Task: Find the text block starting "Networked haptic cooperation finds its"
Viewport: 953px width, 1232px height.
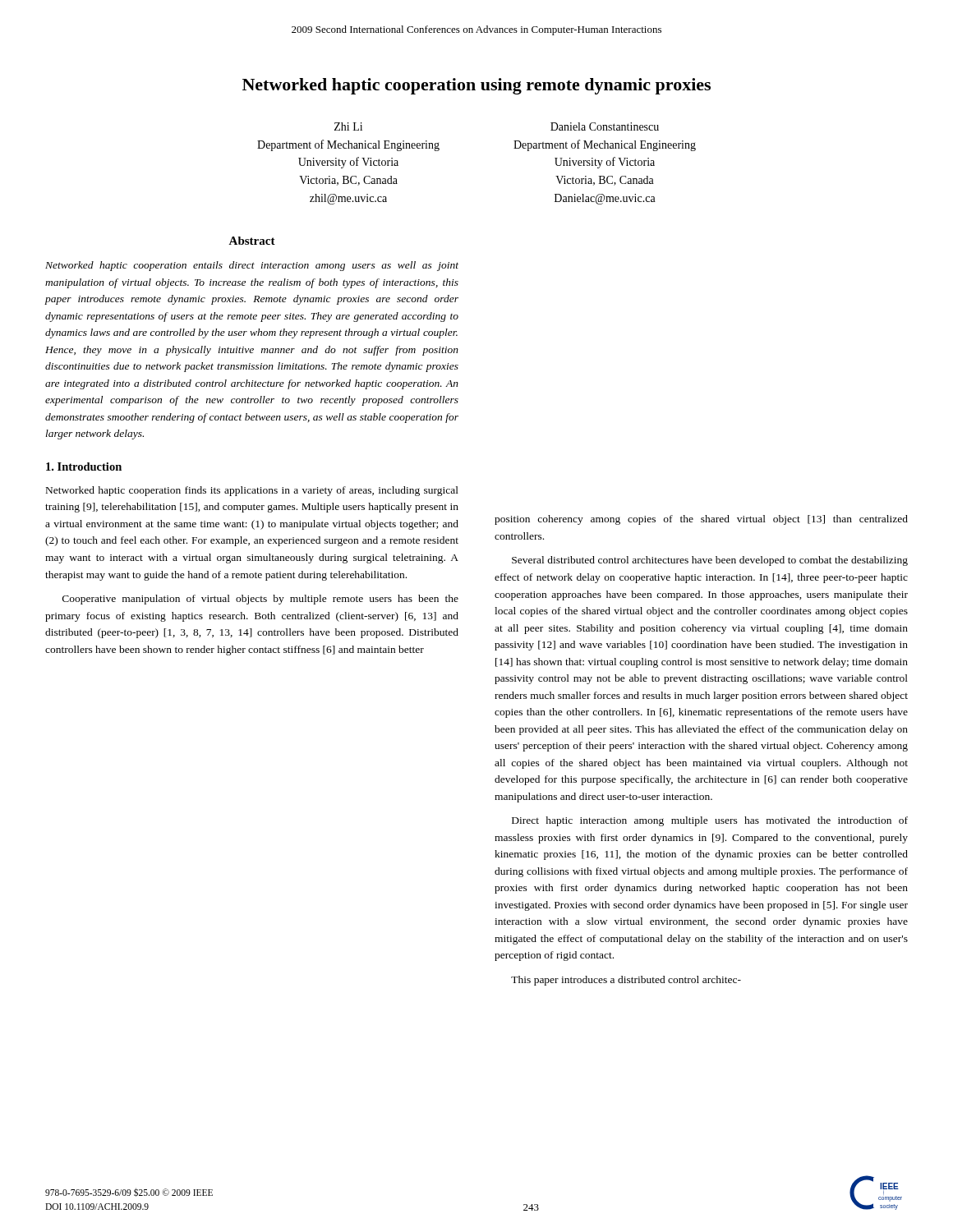Action: click(252, 570)
